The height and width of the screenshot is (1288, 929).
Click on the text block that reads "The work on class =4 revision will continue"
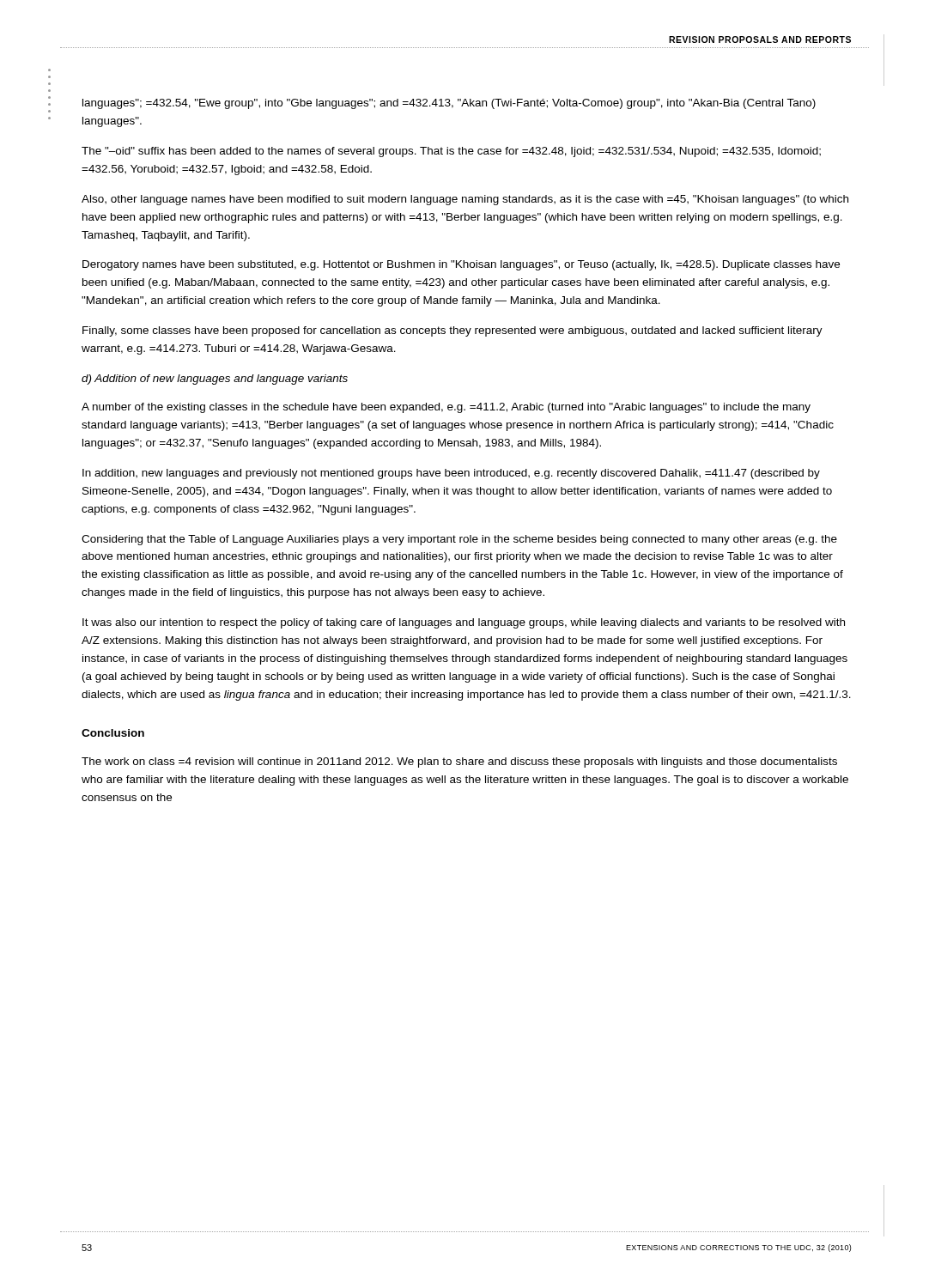(x=465, y=779)
